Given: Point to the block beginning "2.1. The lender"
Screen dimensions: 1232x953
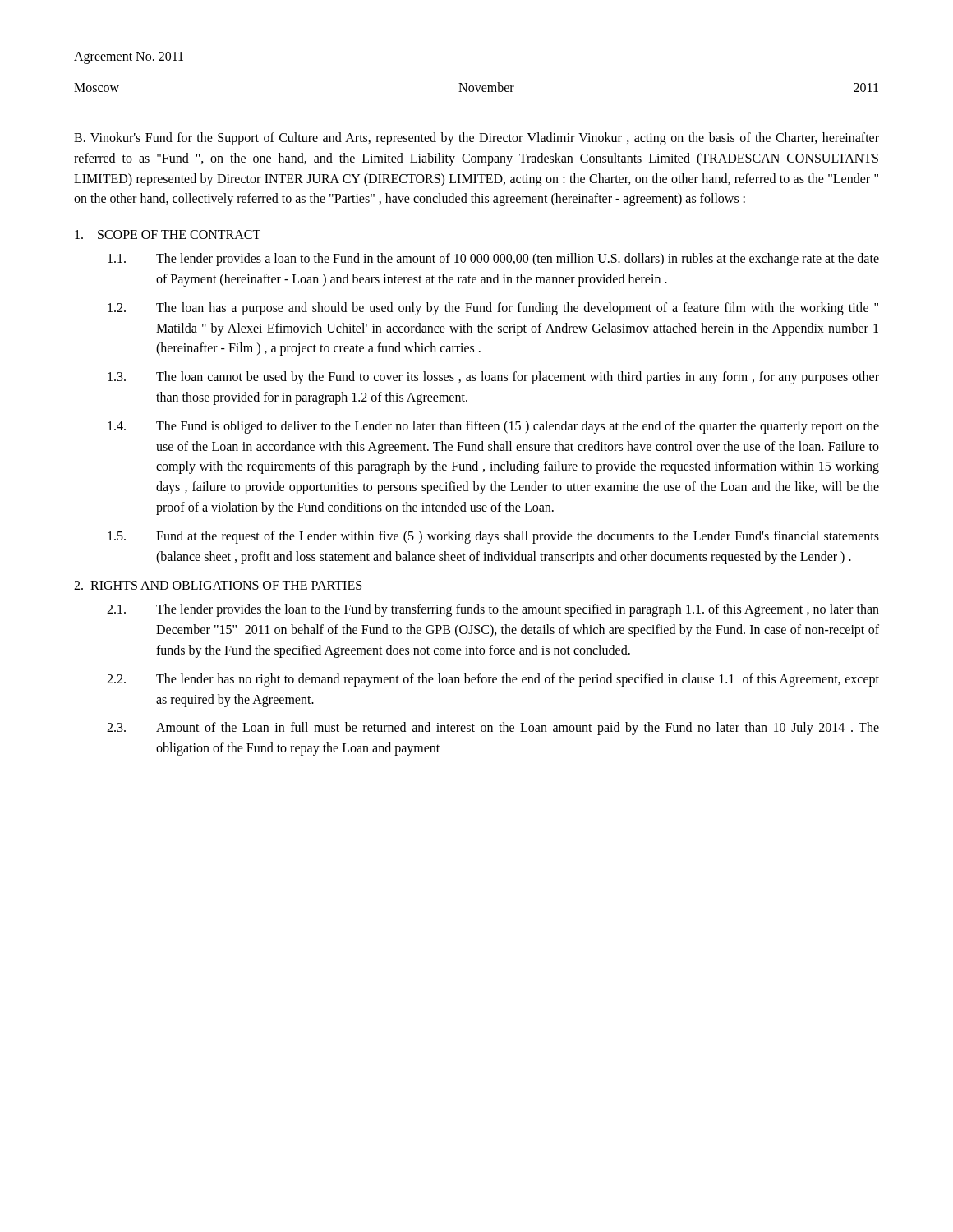Looking at the screenshot, I should coord(493,630).
